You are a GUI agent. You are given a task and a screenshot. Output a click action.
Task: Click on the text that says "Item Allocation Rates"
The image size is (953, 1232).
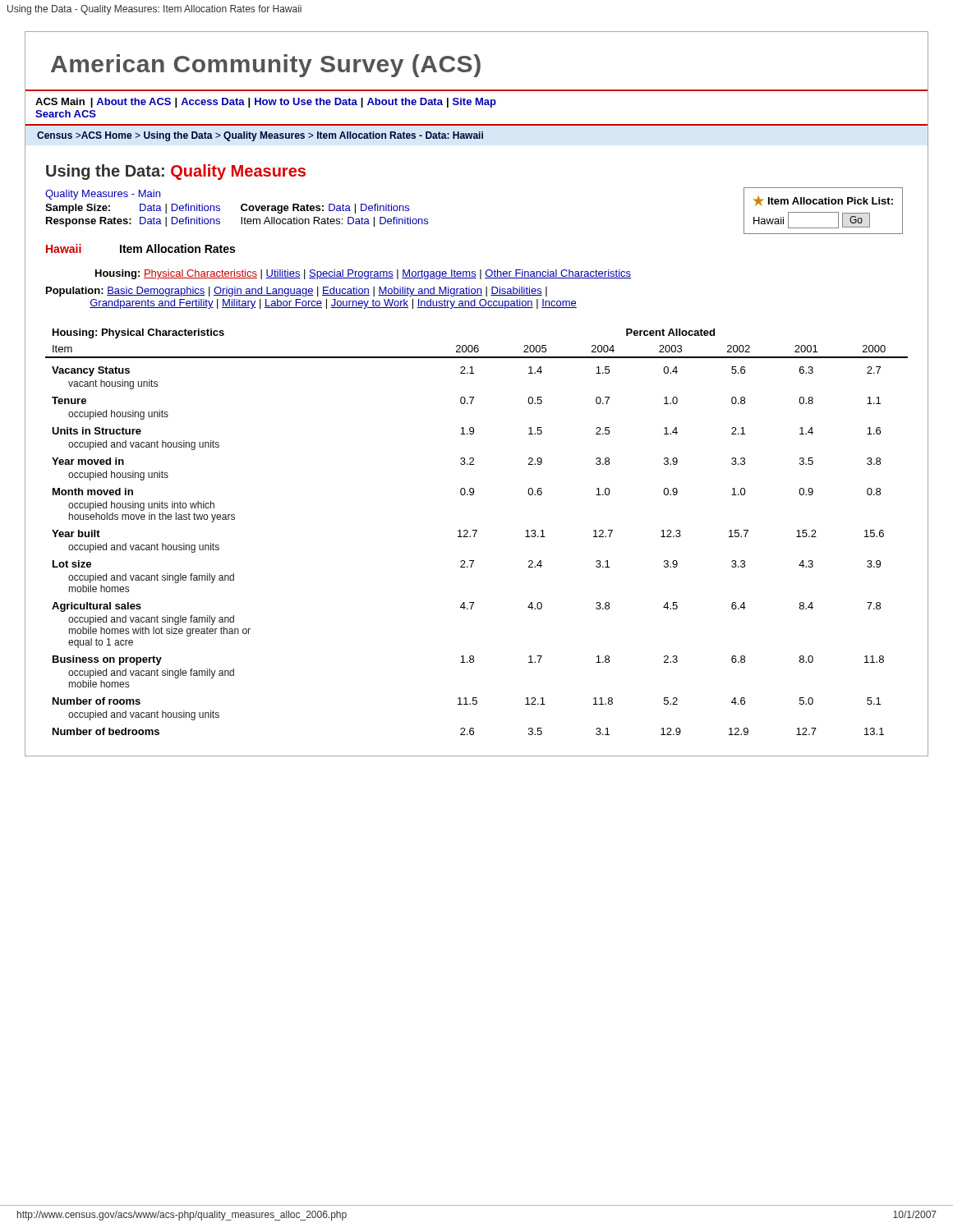(177, 249)
